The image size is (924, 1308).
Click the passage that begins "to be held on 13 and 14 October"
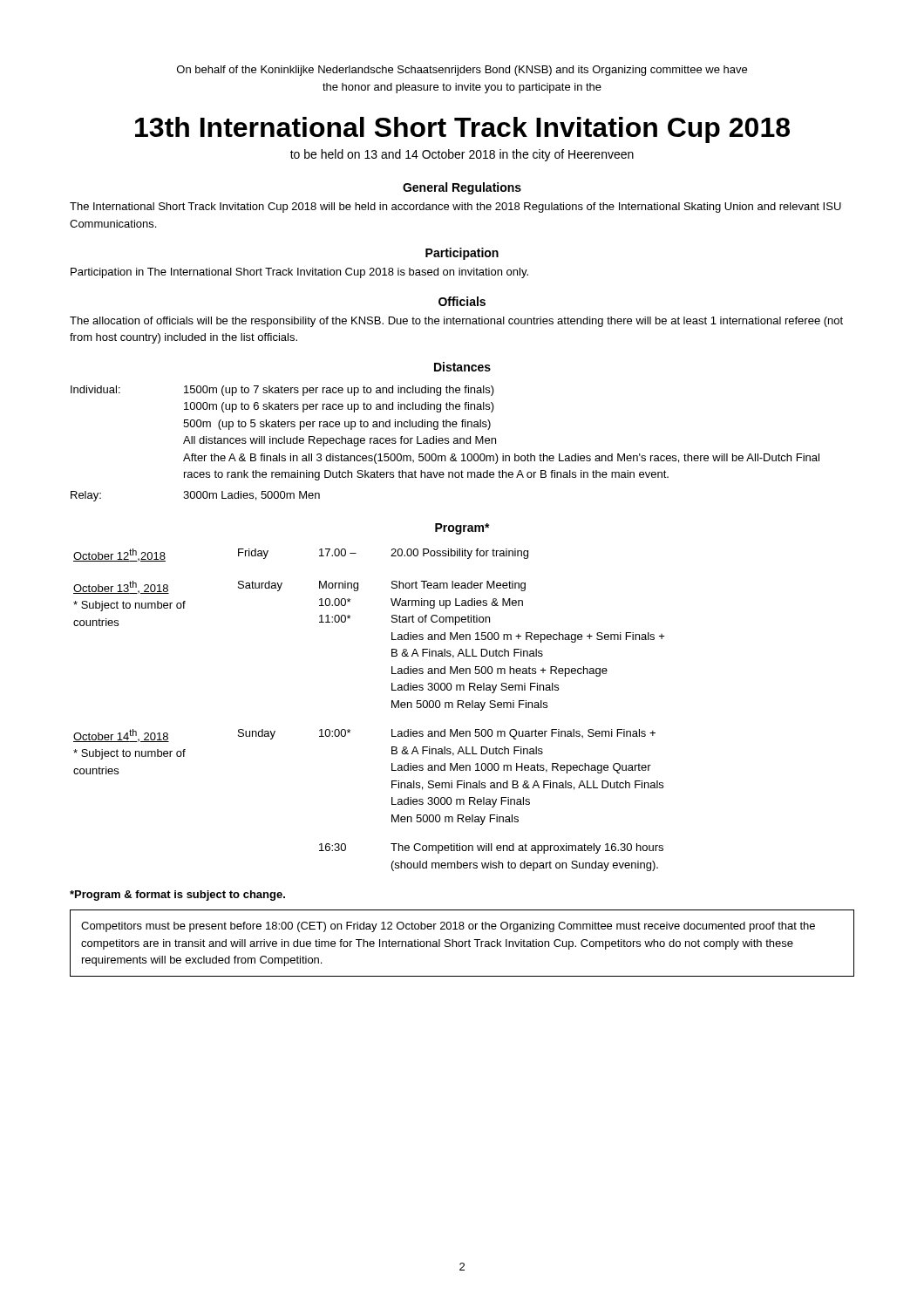462,155
